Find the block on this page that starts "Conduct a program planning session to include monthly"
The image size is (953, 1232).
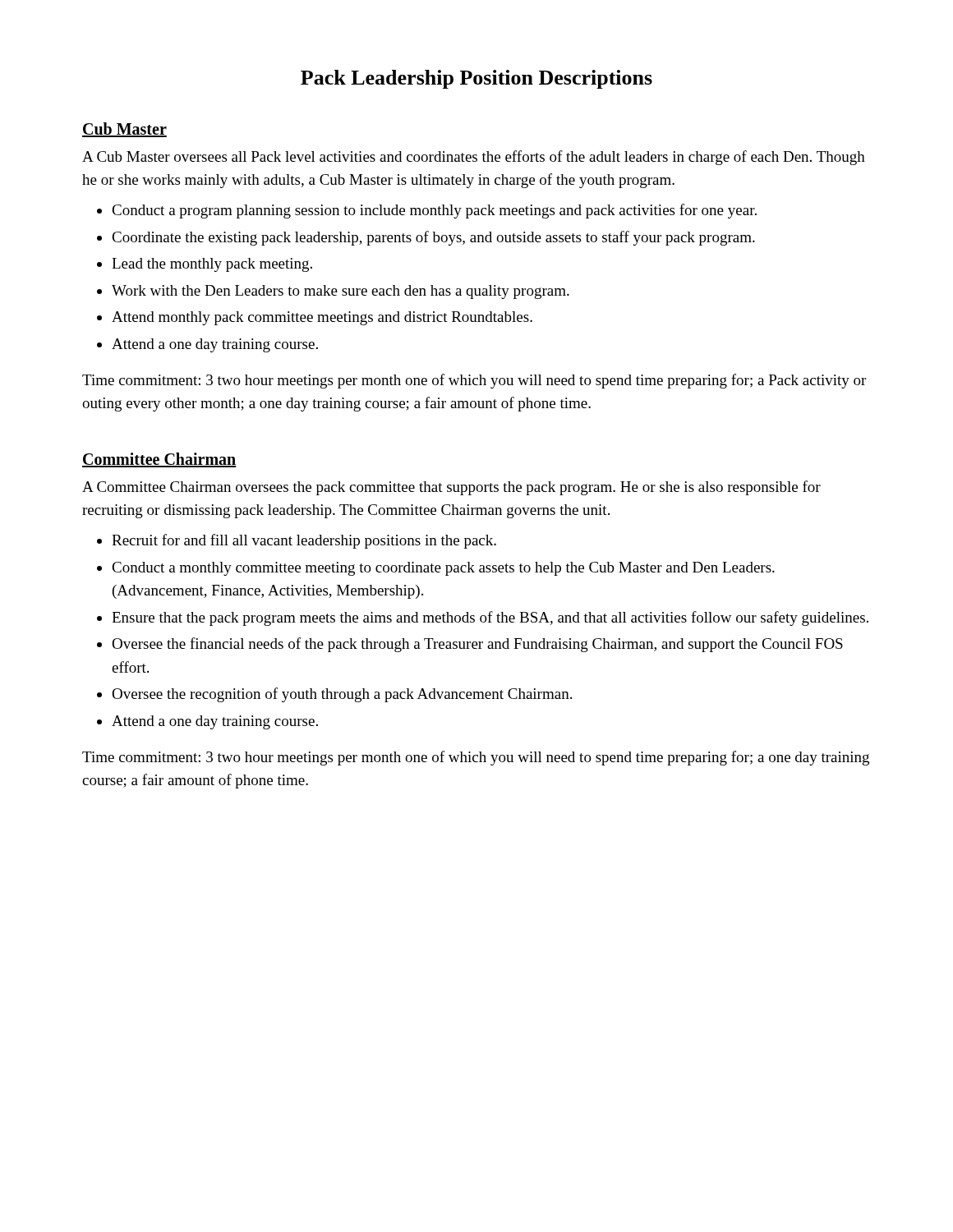(x=435, y=210)
